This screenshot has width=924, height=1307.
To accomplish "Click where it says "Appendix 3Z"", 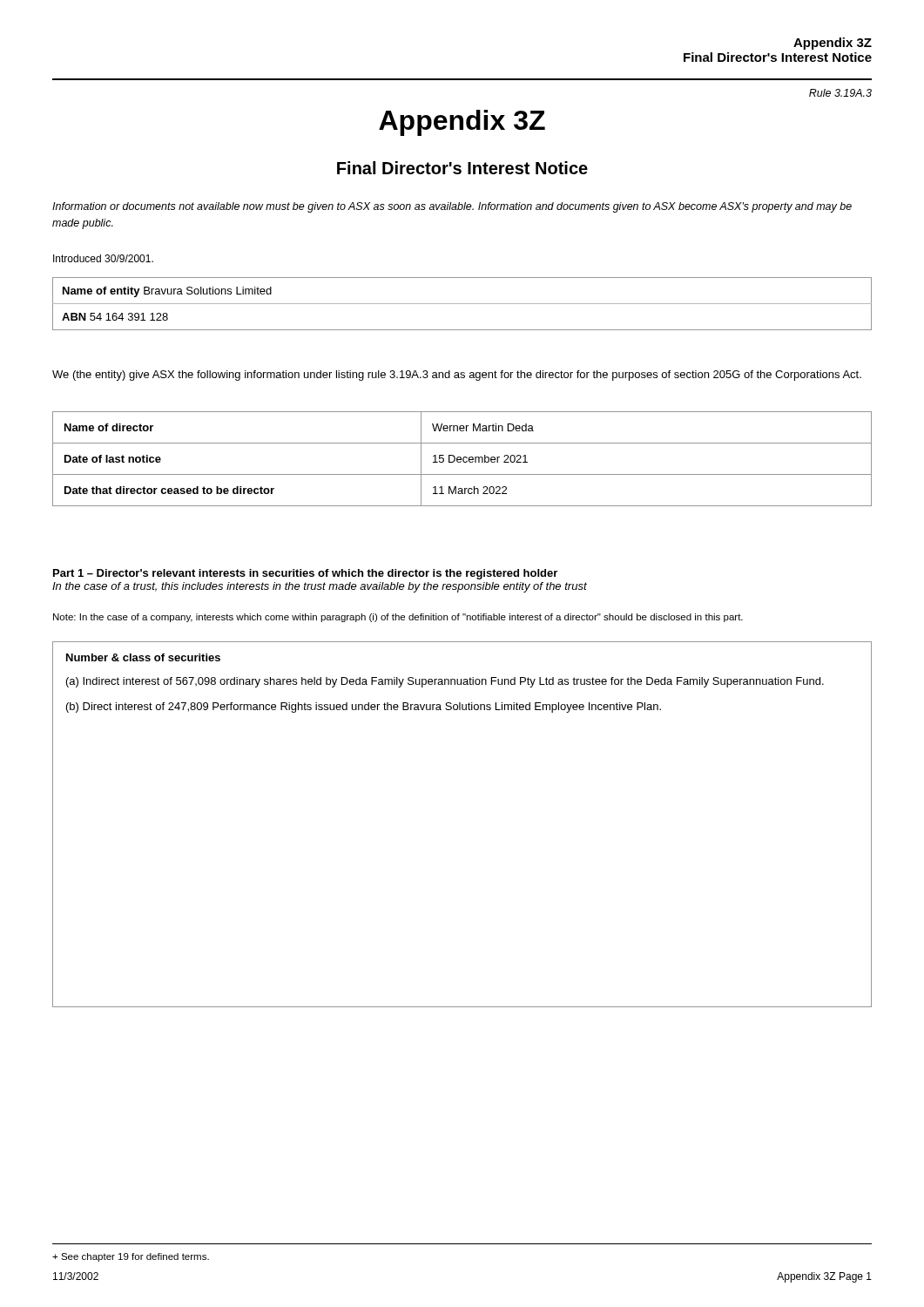I will 462,120.
